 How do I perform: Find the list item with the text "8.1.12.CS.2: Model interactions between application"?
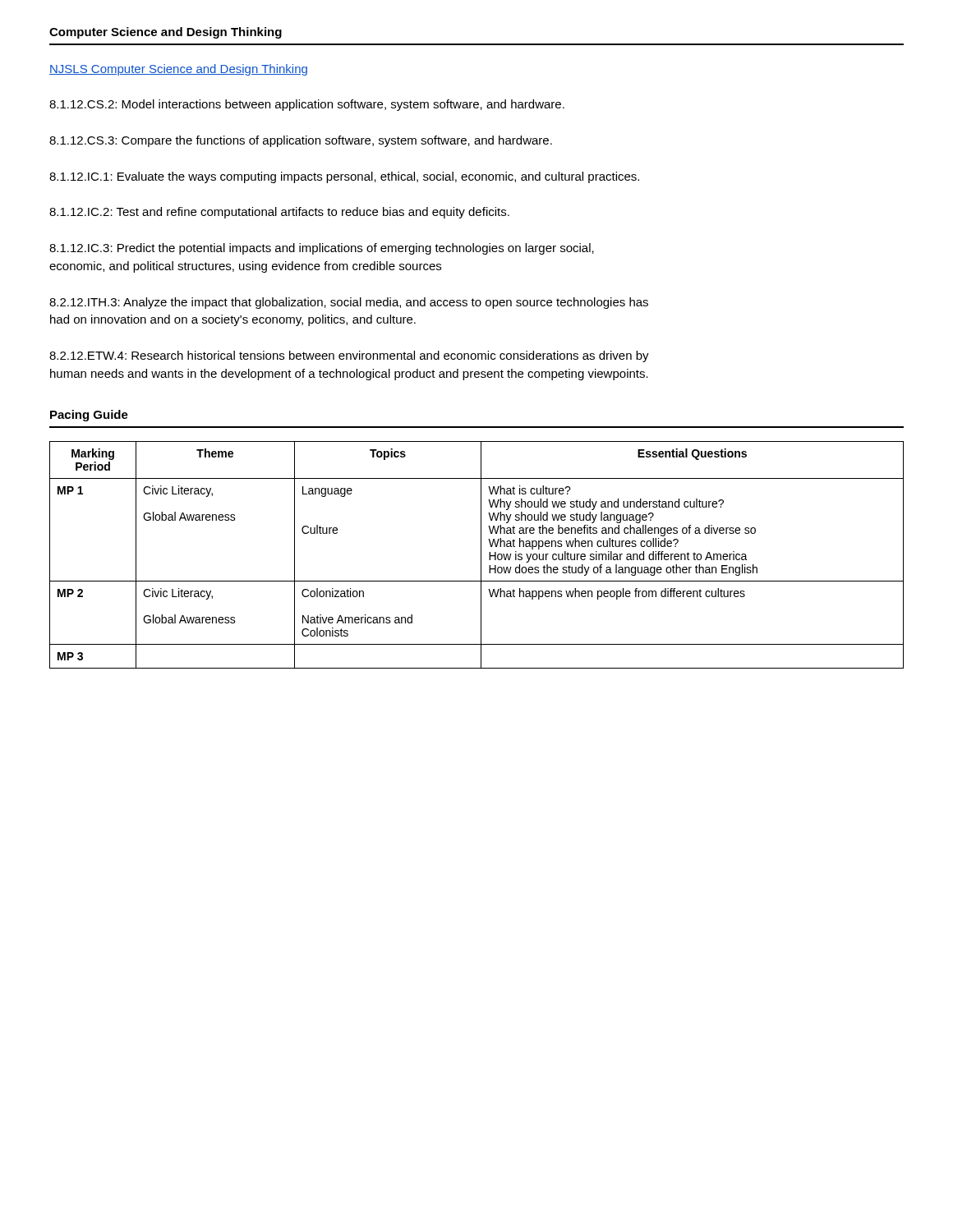[307, 104]
